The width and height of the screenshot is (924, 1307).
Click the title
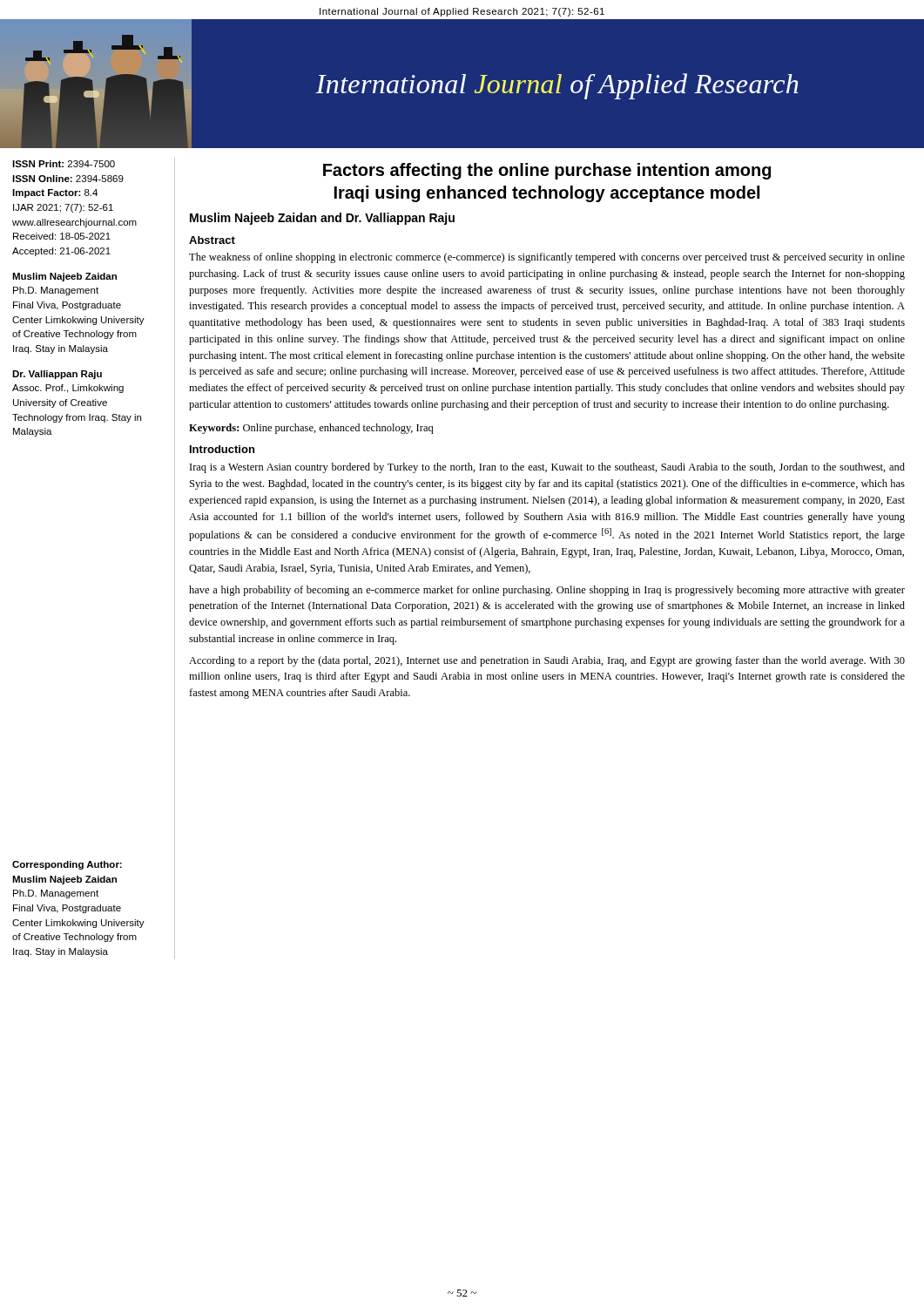click(547, 181)
